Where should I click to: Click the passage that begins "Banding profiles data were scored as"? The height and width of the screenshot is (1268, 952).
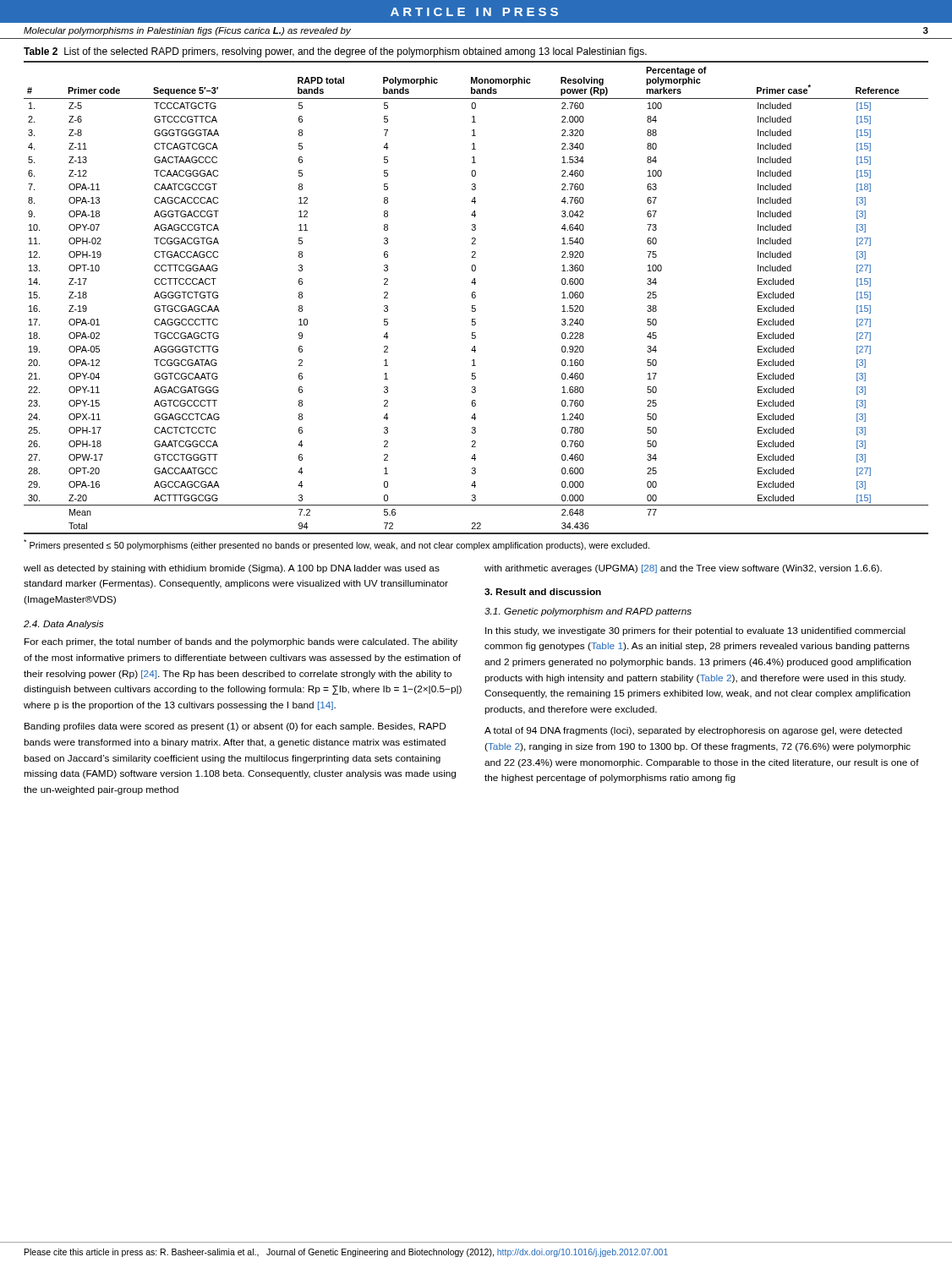click(240, 758)
